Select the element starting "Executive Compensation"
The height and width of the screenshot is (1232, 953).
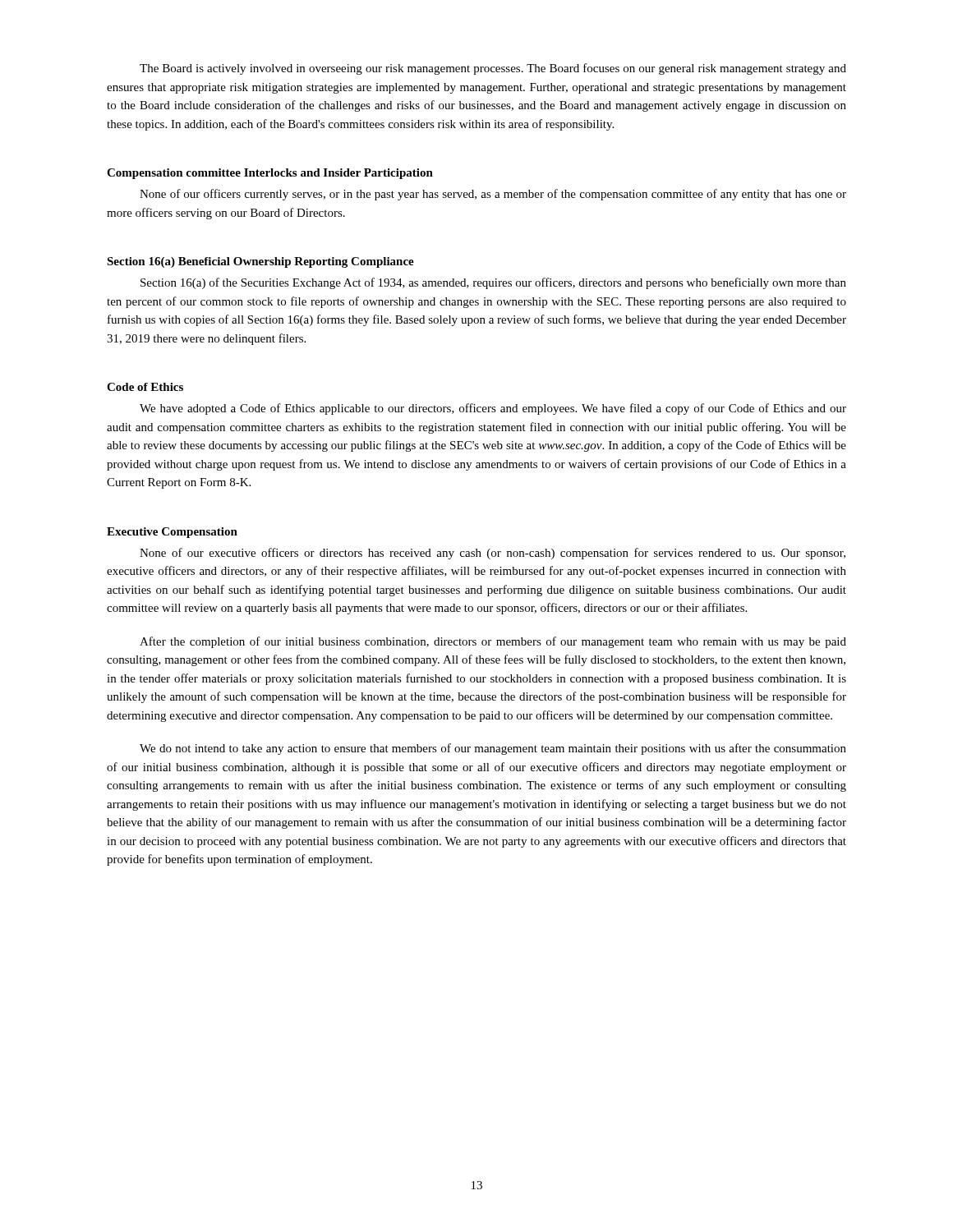(172, 531)
